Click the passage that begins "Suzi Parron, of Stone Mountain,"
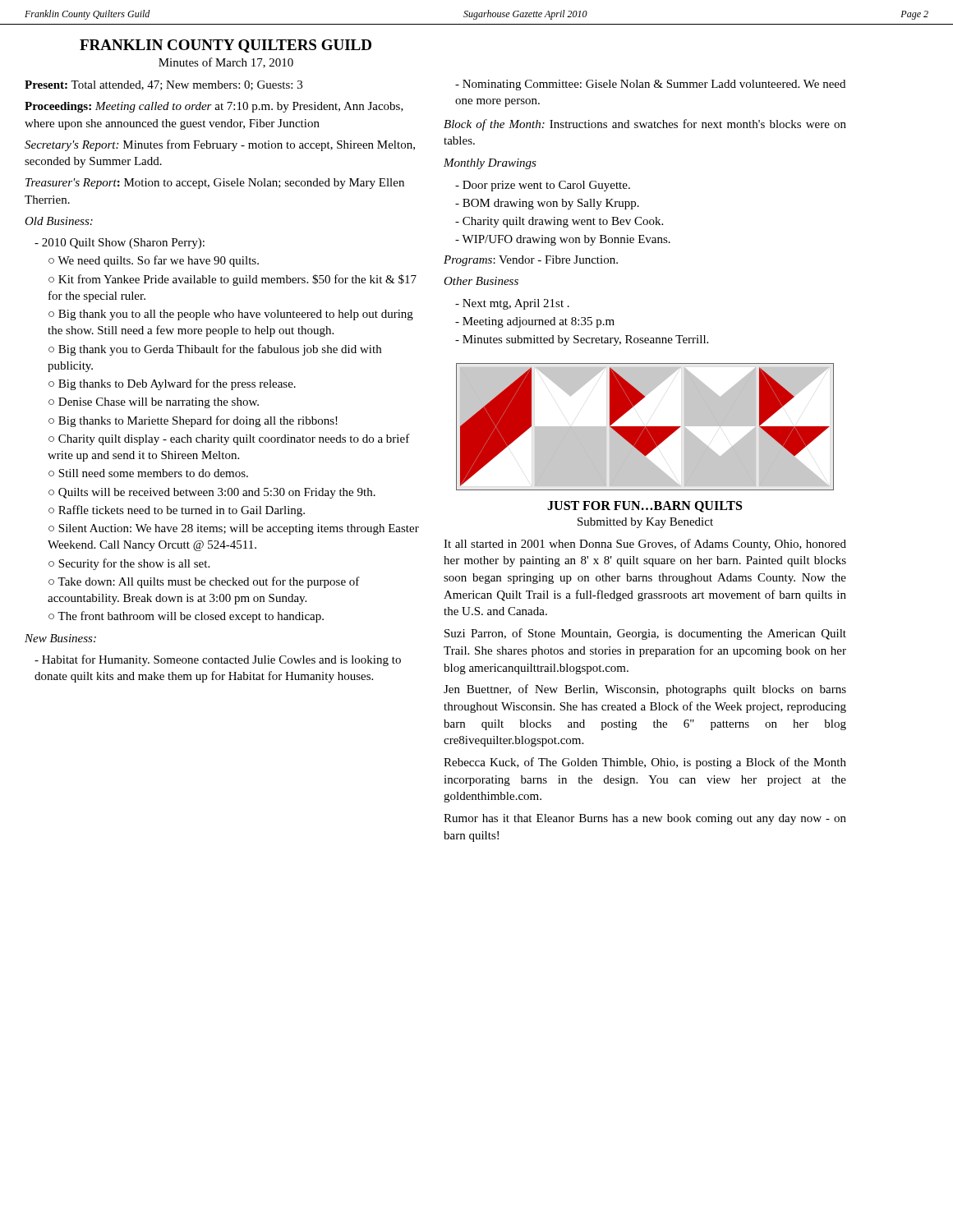953x1232 pixels. (645, 651)
